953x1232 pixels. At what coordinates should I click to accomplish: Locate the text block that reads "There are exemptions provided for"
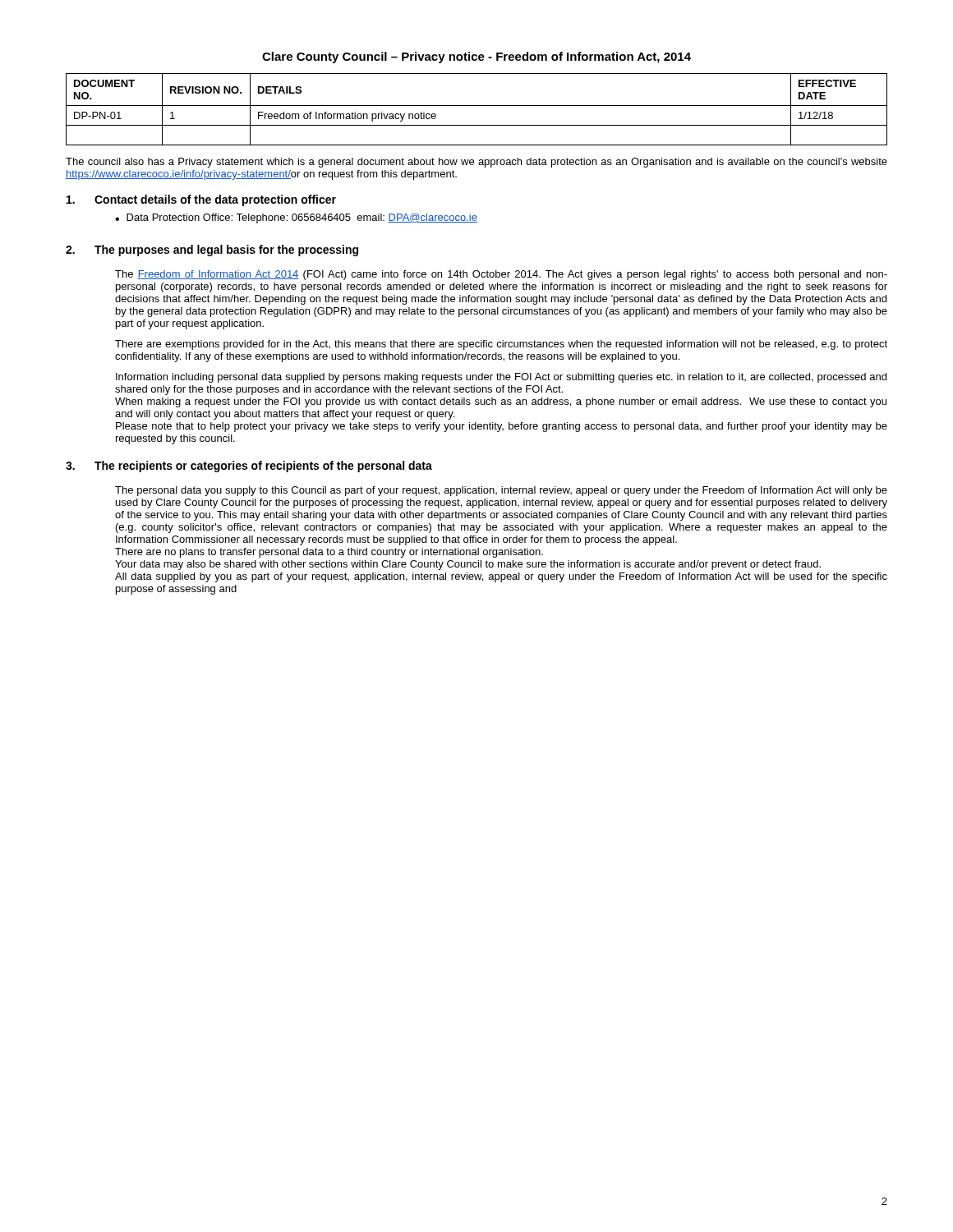tap(501, 350)
